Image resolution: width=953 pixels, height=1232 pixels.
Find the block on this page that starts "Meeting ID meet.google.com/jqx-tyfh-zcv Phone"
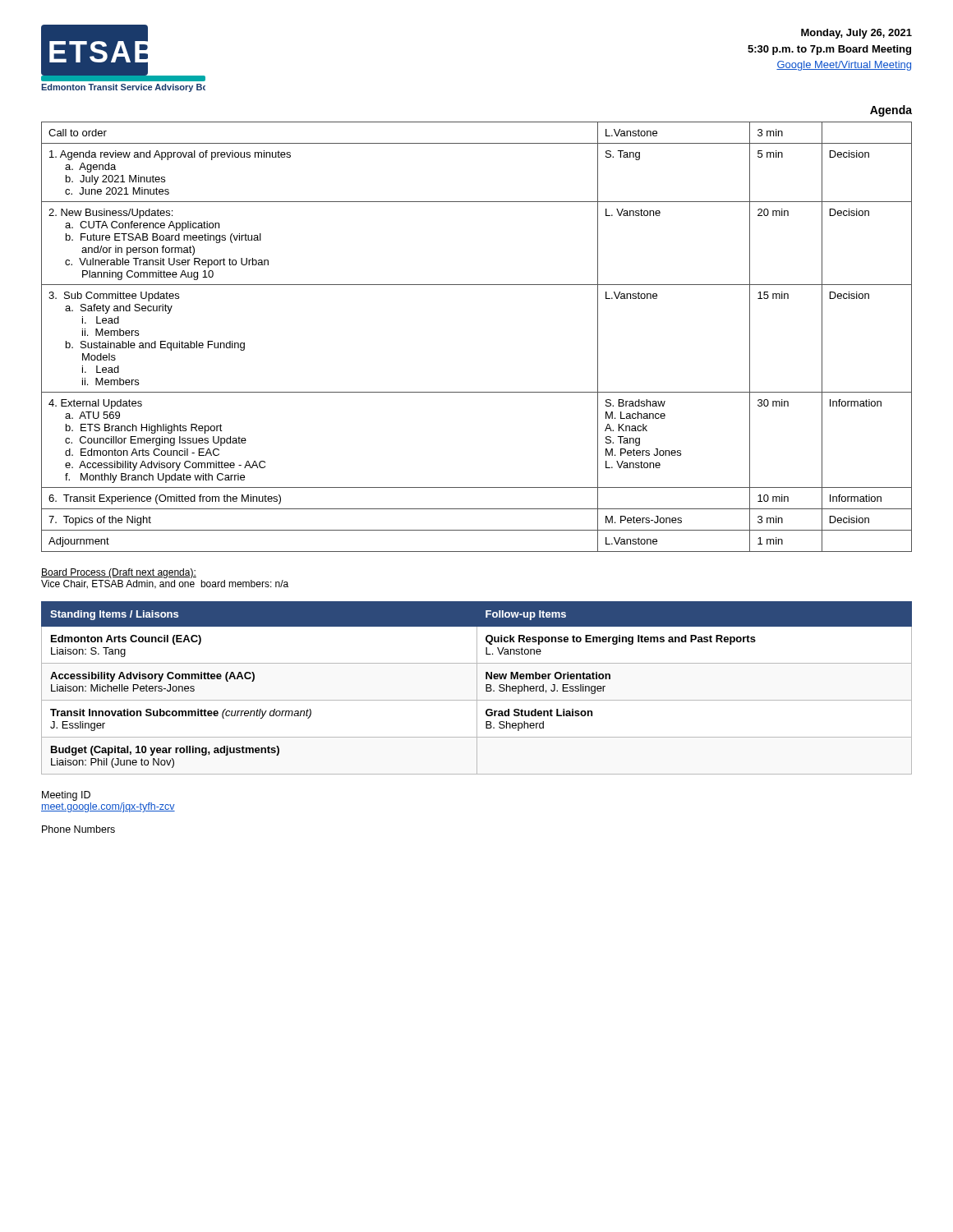click(x=108, y=812)
